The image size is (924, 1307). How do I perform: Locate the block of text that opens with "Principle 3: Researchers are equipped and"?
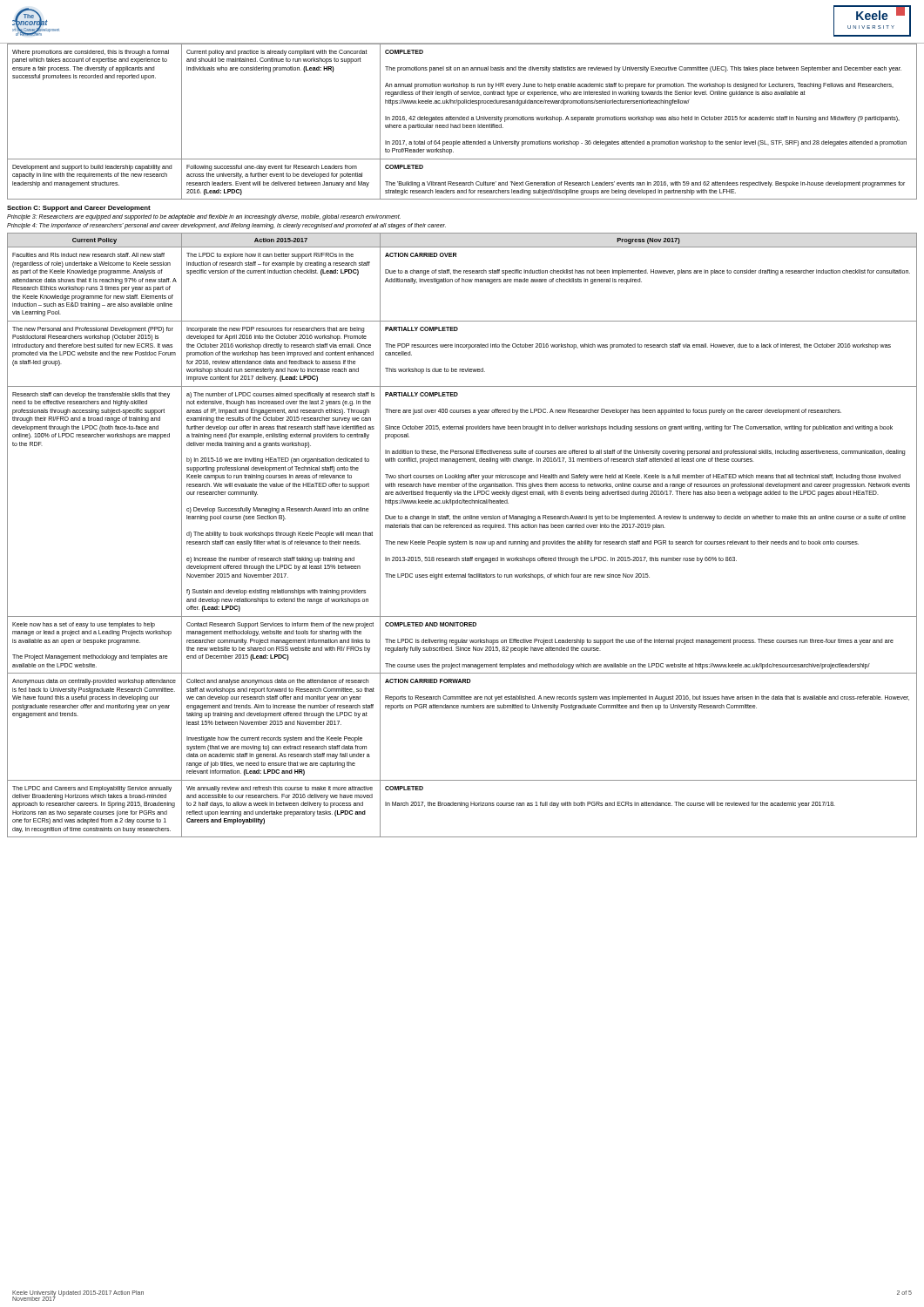point(227,221)
